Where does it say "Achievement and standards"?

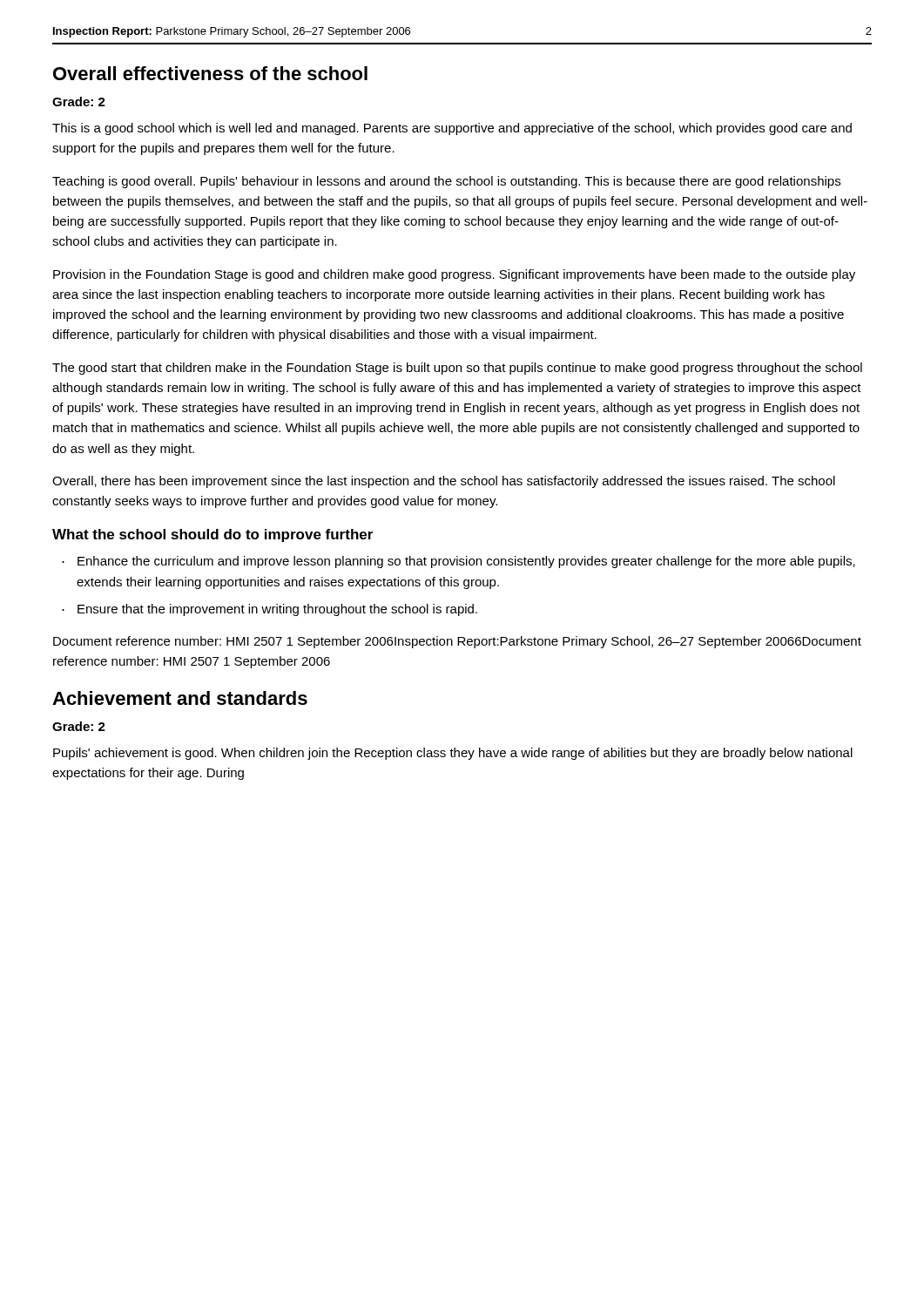[180, 698]
